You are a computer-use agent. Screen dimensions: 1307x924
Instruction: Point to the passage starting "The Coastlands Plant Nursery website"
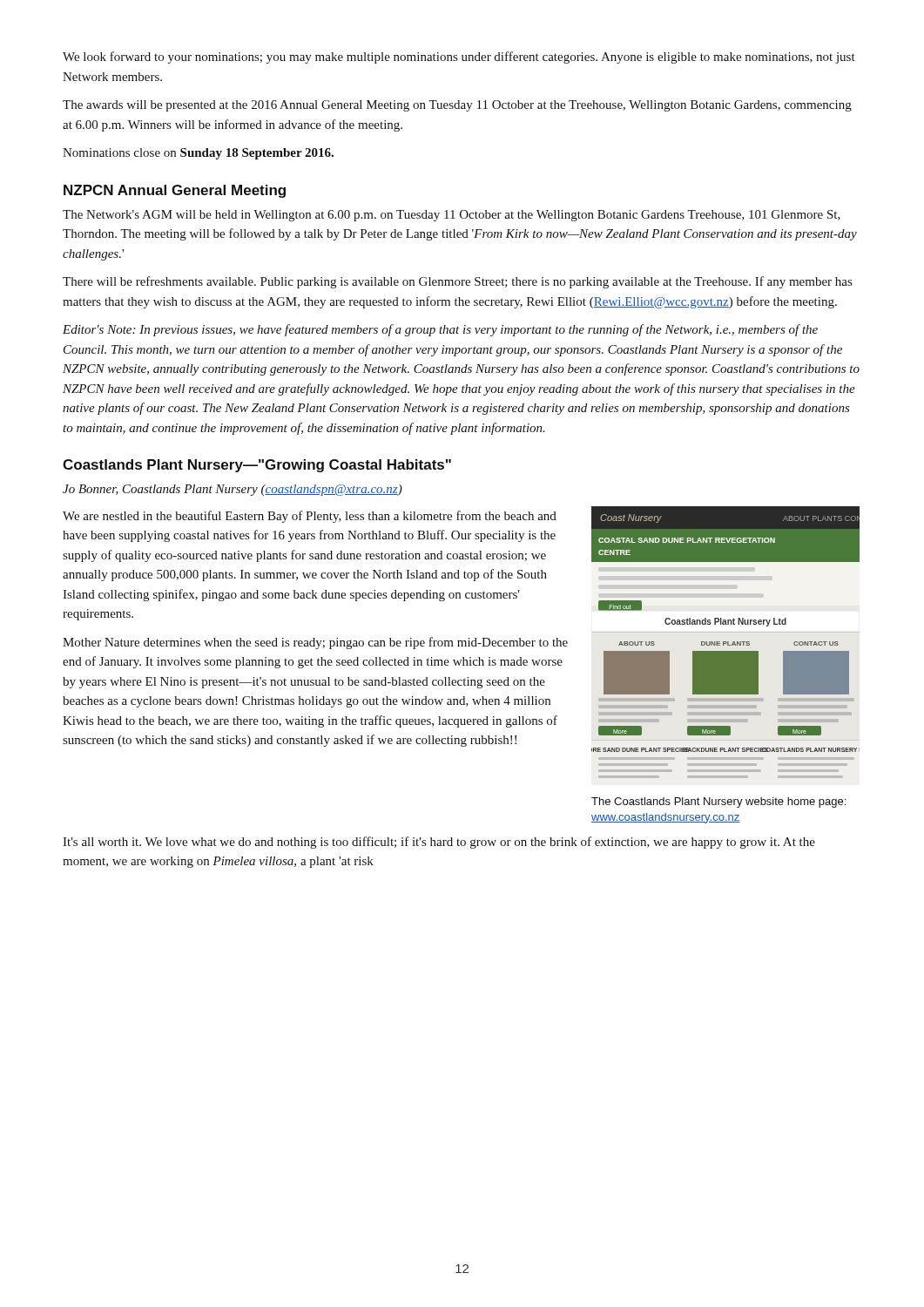[719, 809]
